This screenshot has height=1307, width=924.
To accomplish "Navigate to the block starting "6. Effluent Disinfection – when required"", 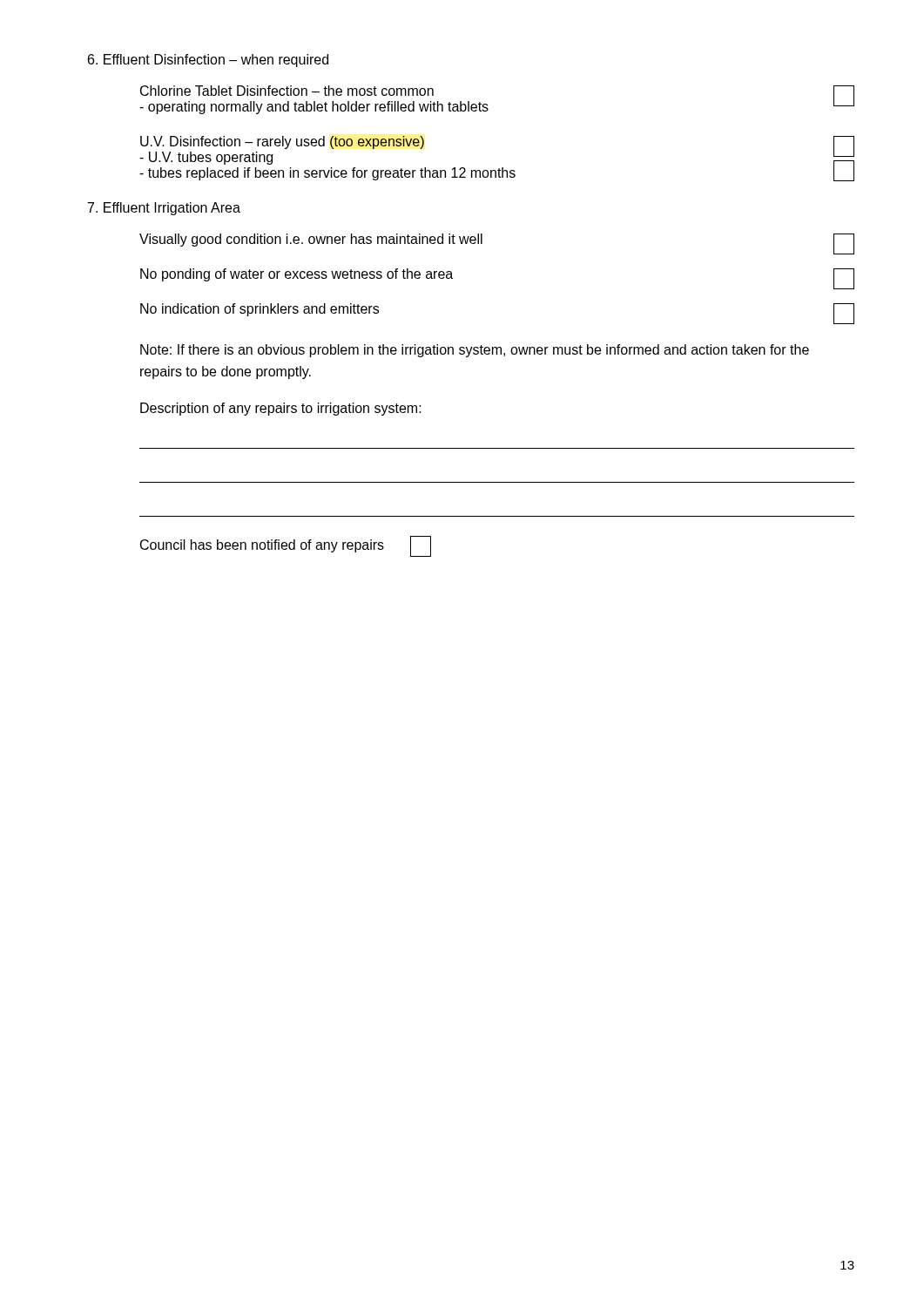I will click(208, 60).
